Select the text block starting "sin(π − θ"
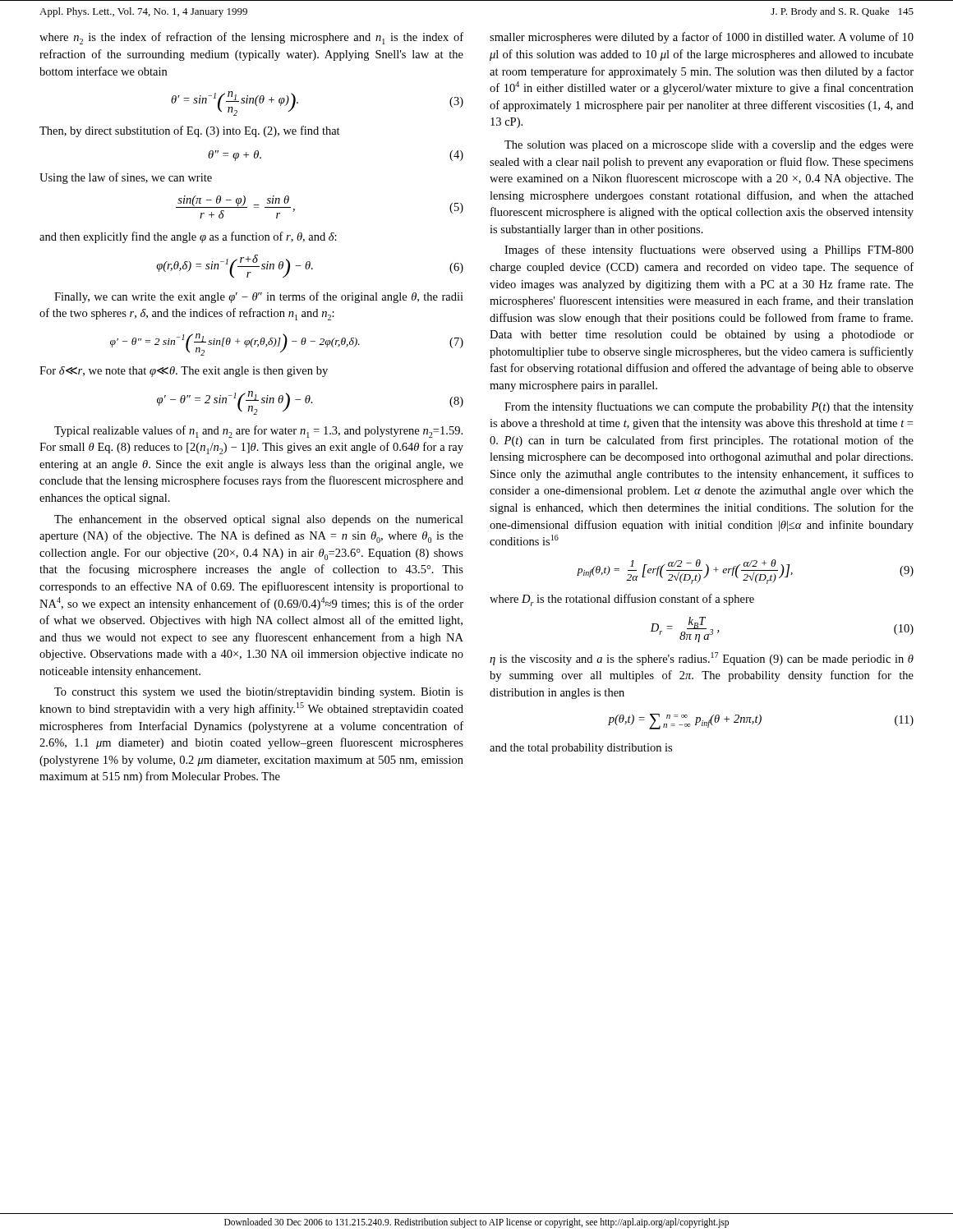This screenshot has height=1232, width=953. (x=251, y=207)
